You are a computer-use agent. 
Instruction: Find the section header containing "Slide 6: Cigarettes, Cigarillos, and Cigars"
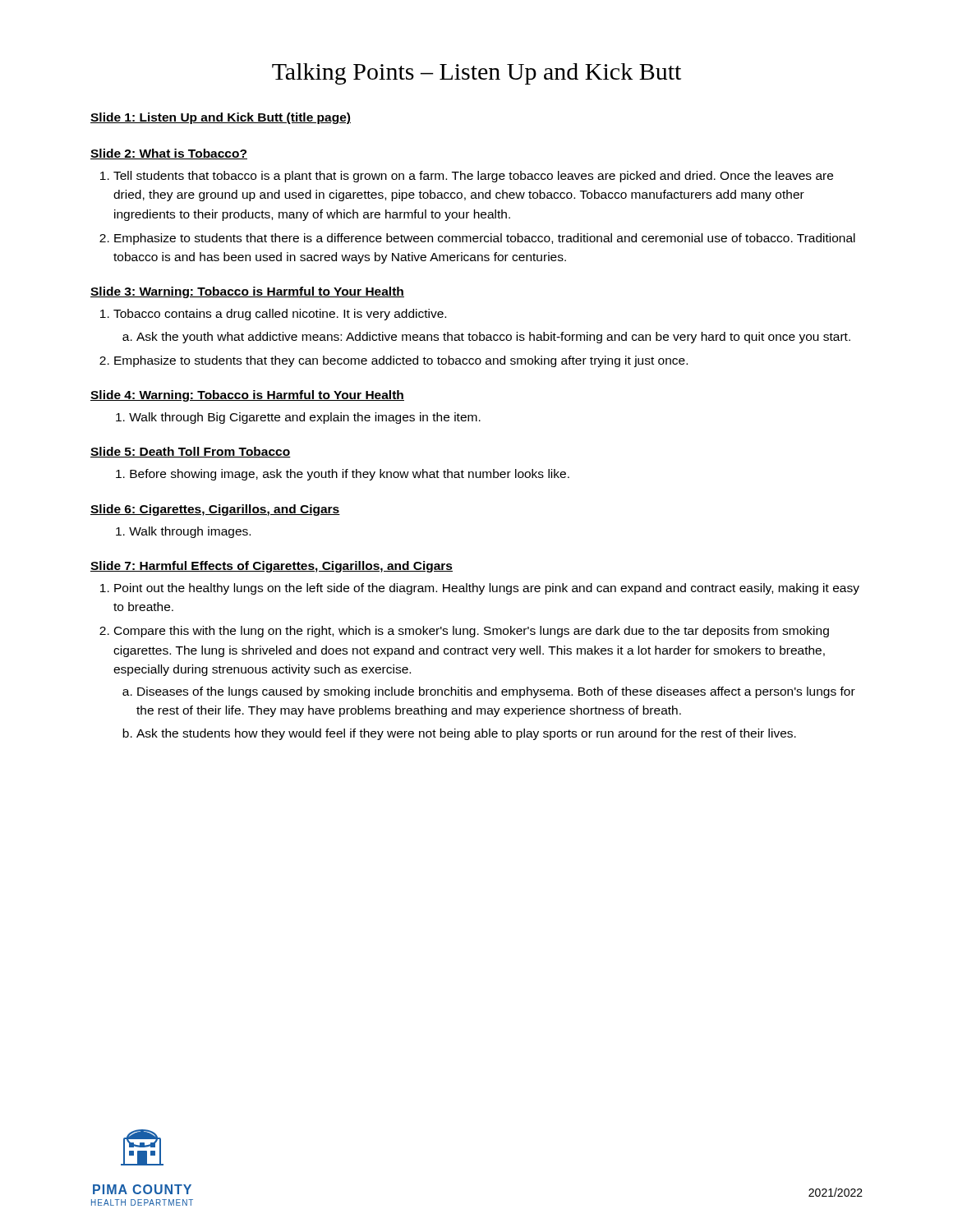click(x=215, y=508)
